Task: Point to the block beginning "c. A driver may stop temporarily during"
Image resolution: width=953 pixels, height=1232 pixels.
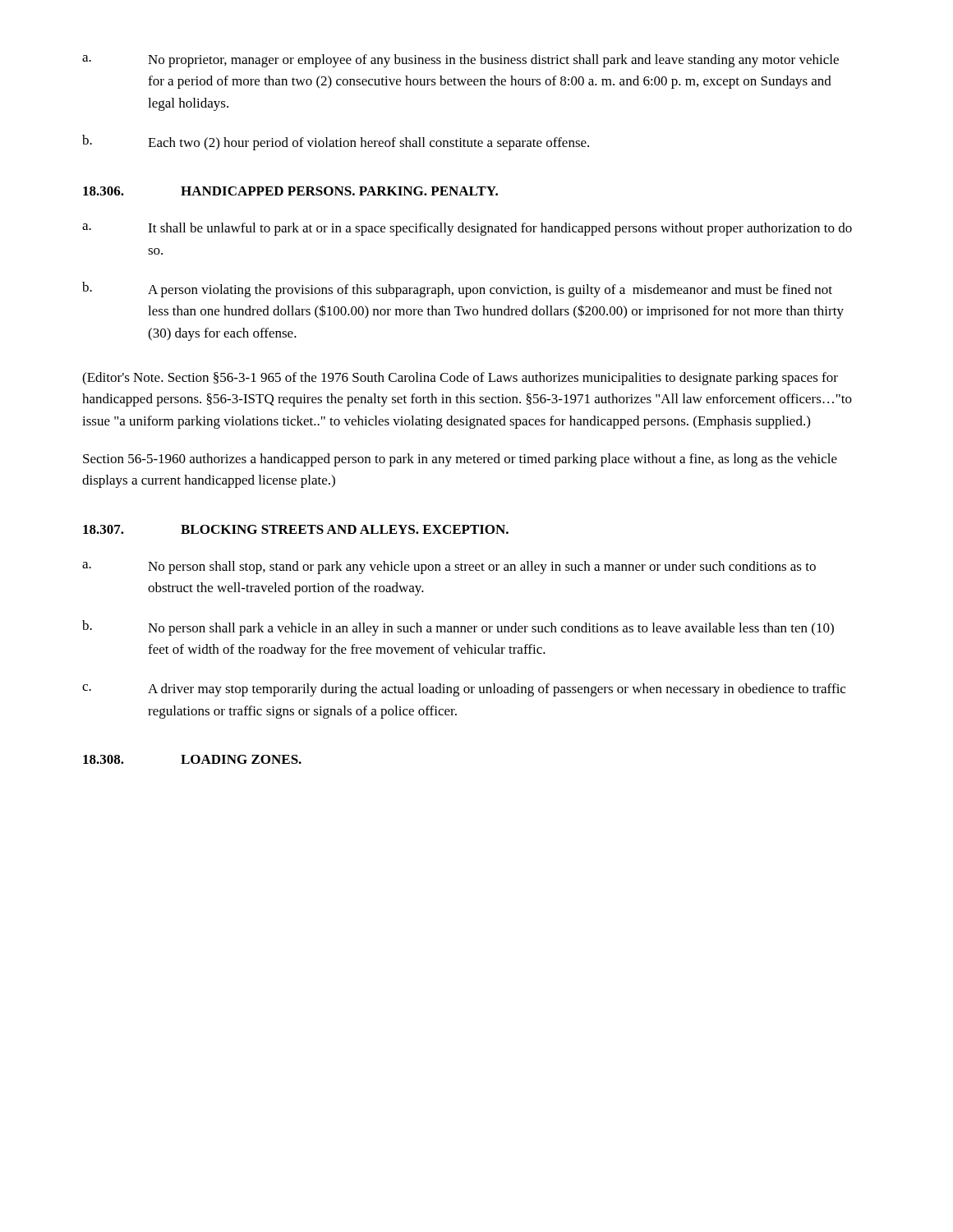Action: click(468, 700)
